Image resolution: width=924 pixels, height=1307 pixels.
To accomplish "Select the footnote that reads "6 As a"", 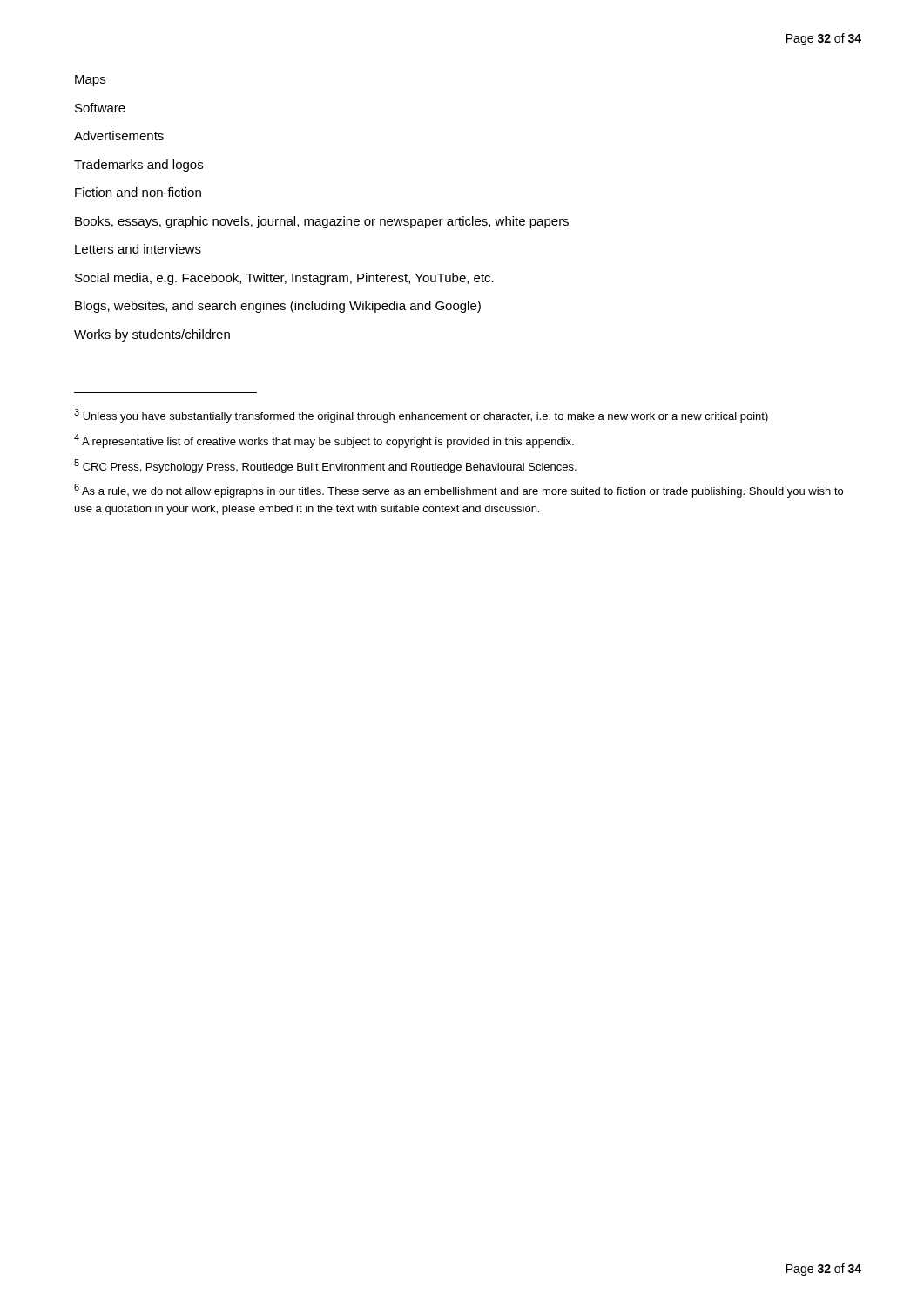I will pos(459,499).
